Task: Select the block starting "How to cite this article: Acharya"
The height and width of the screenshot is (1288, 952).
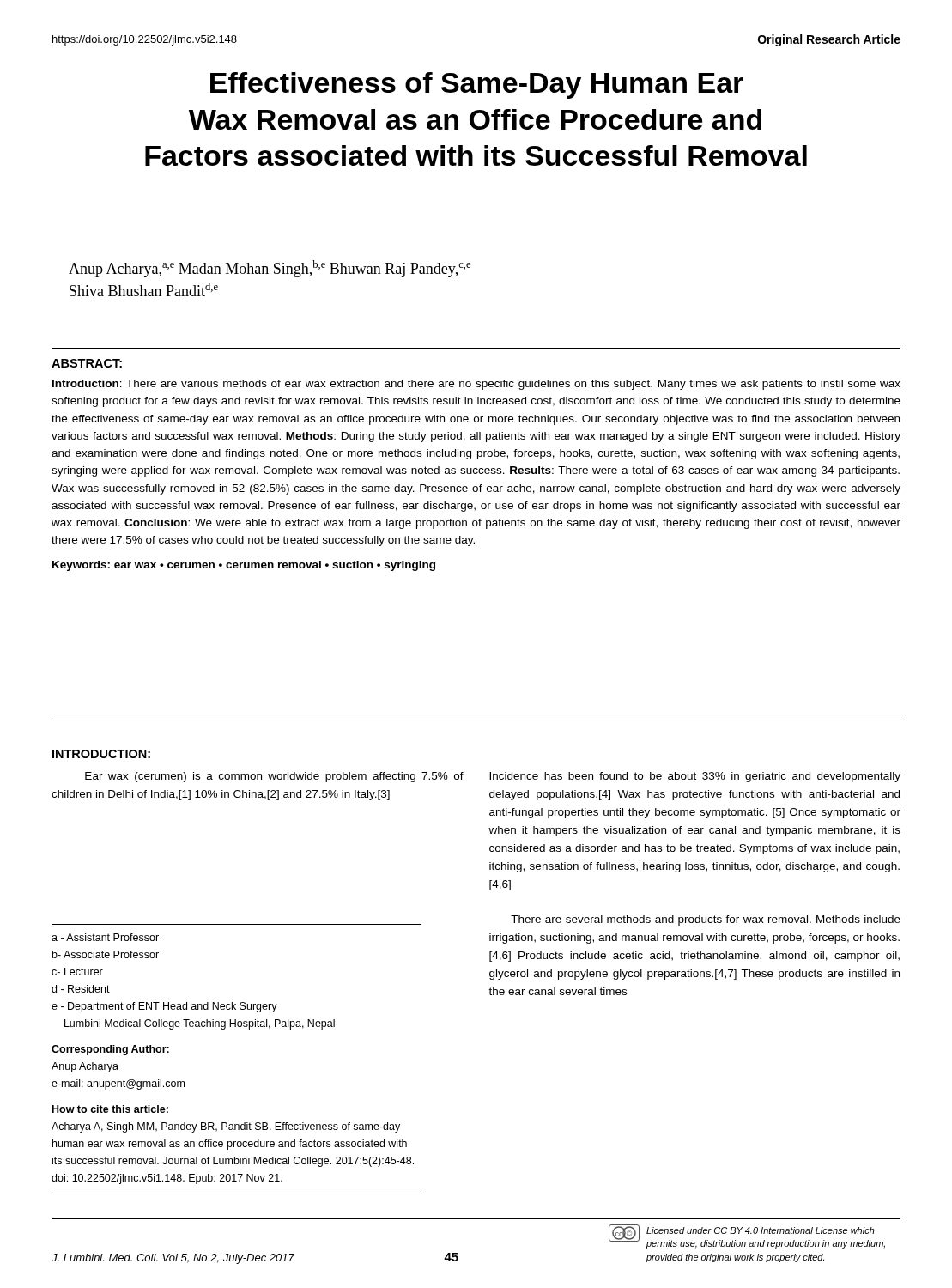Action: (233, 1144)
